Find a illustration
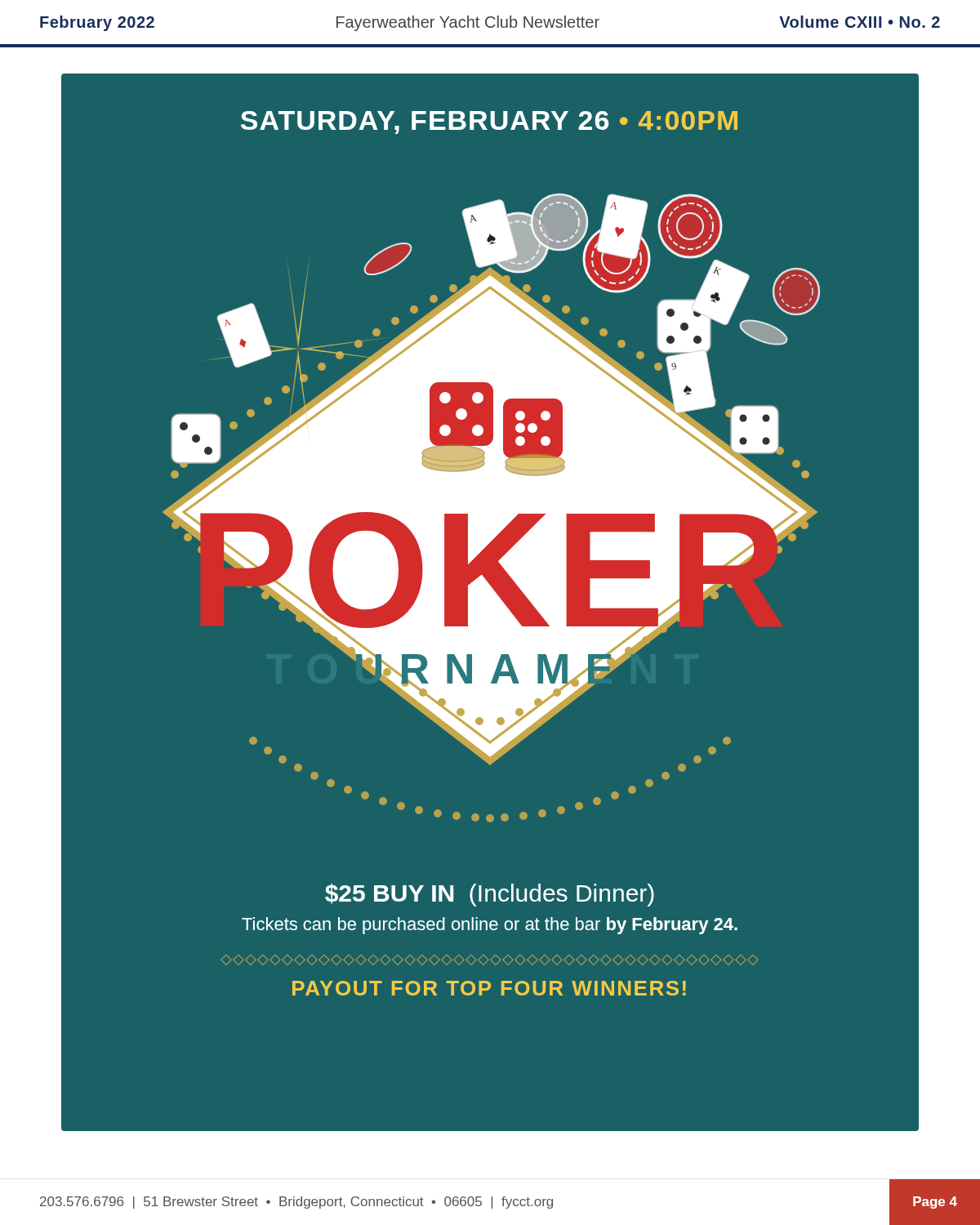This screenshot has height=1225, width=980. [x=490, y=602]
